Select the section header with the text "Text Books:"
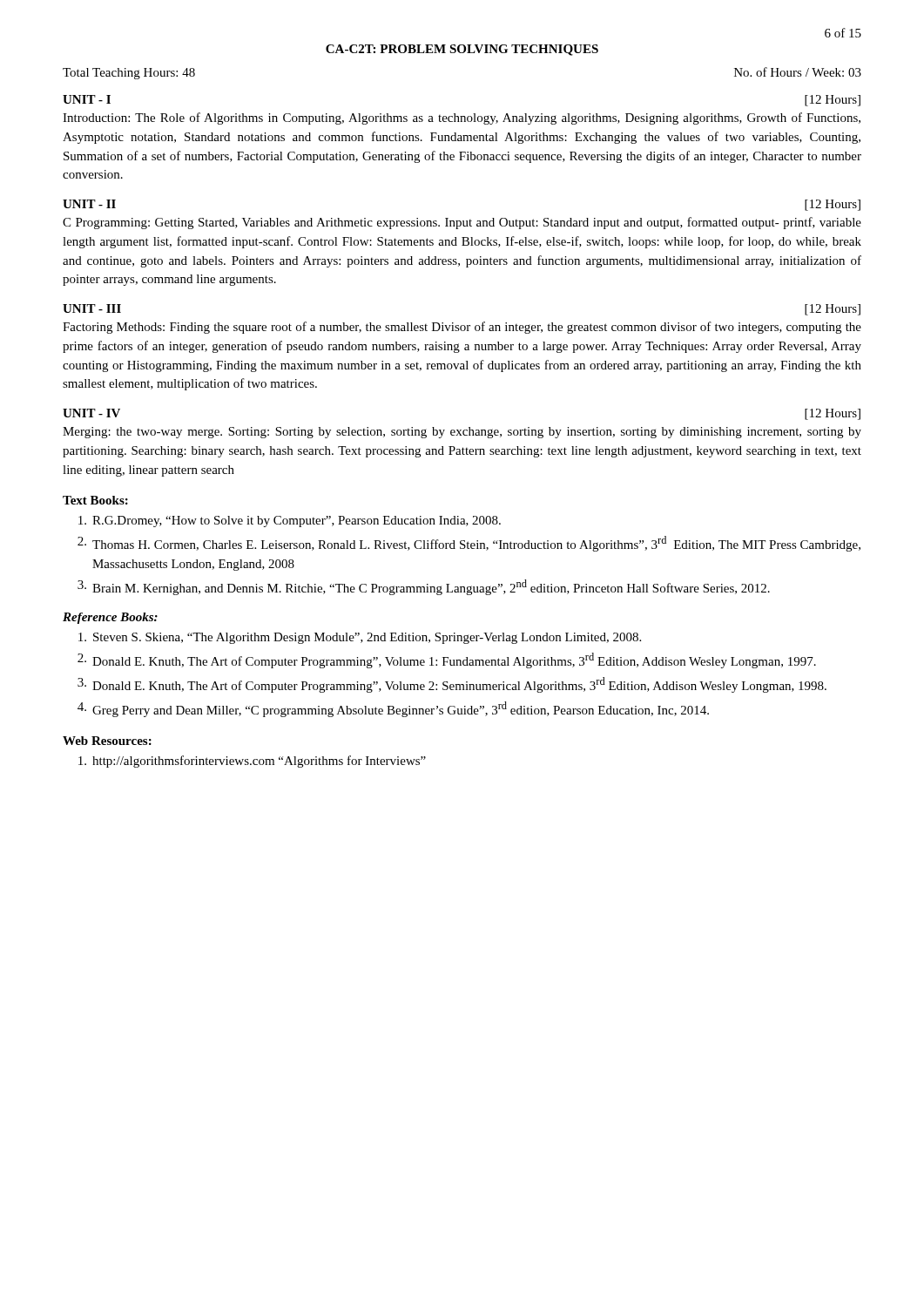Image resolution: width=924 pixels, height=1307 pixels. 96,500
